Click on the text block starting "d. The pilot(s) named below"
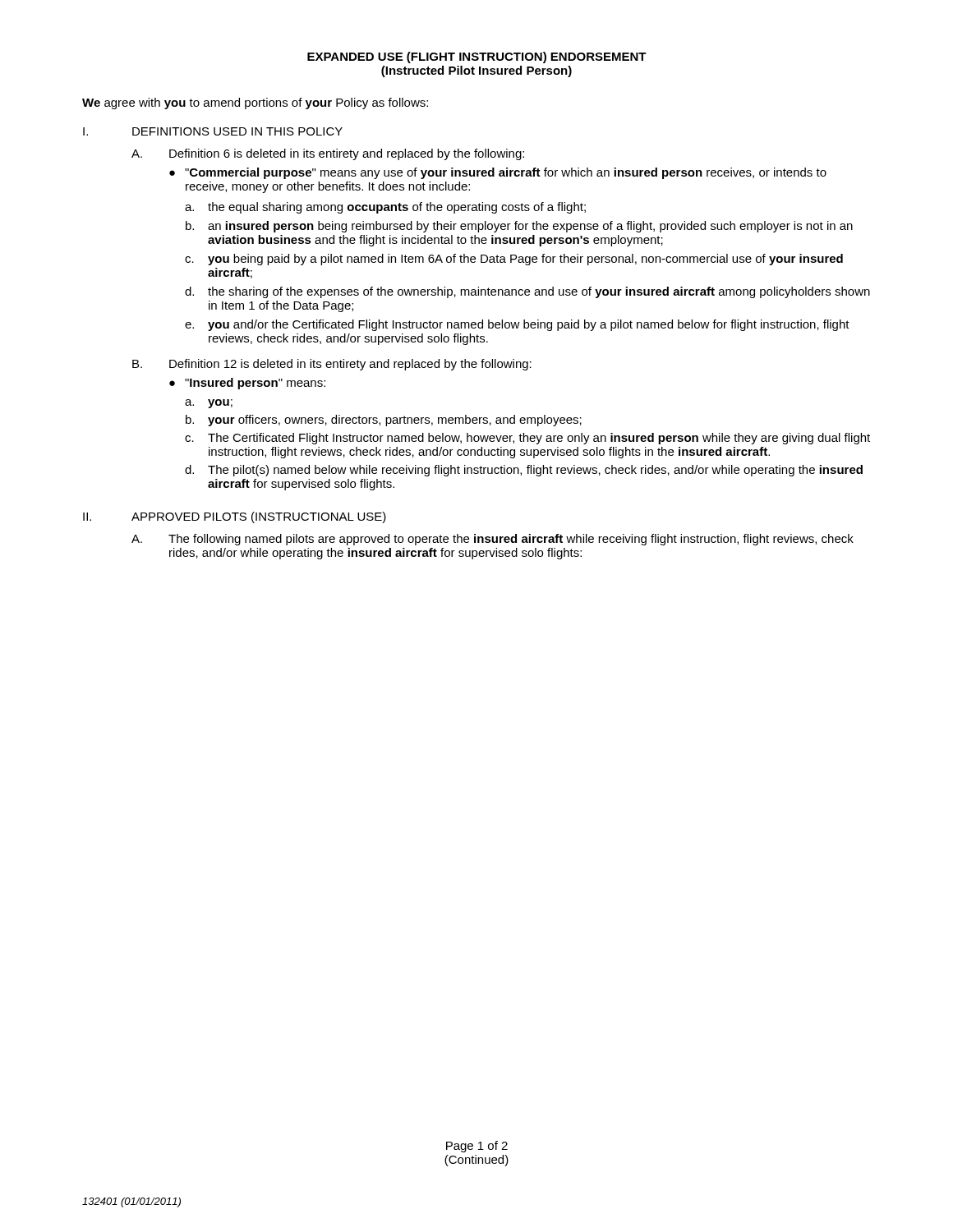Viewport: 953px width, 1232px height. click(x=528, y=476)
